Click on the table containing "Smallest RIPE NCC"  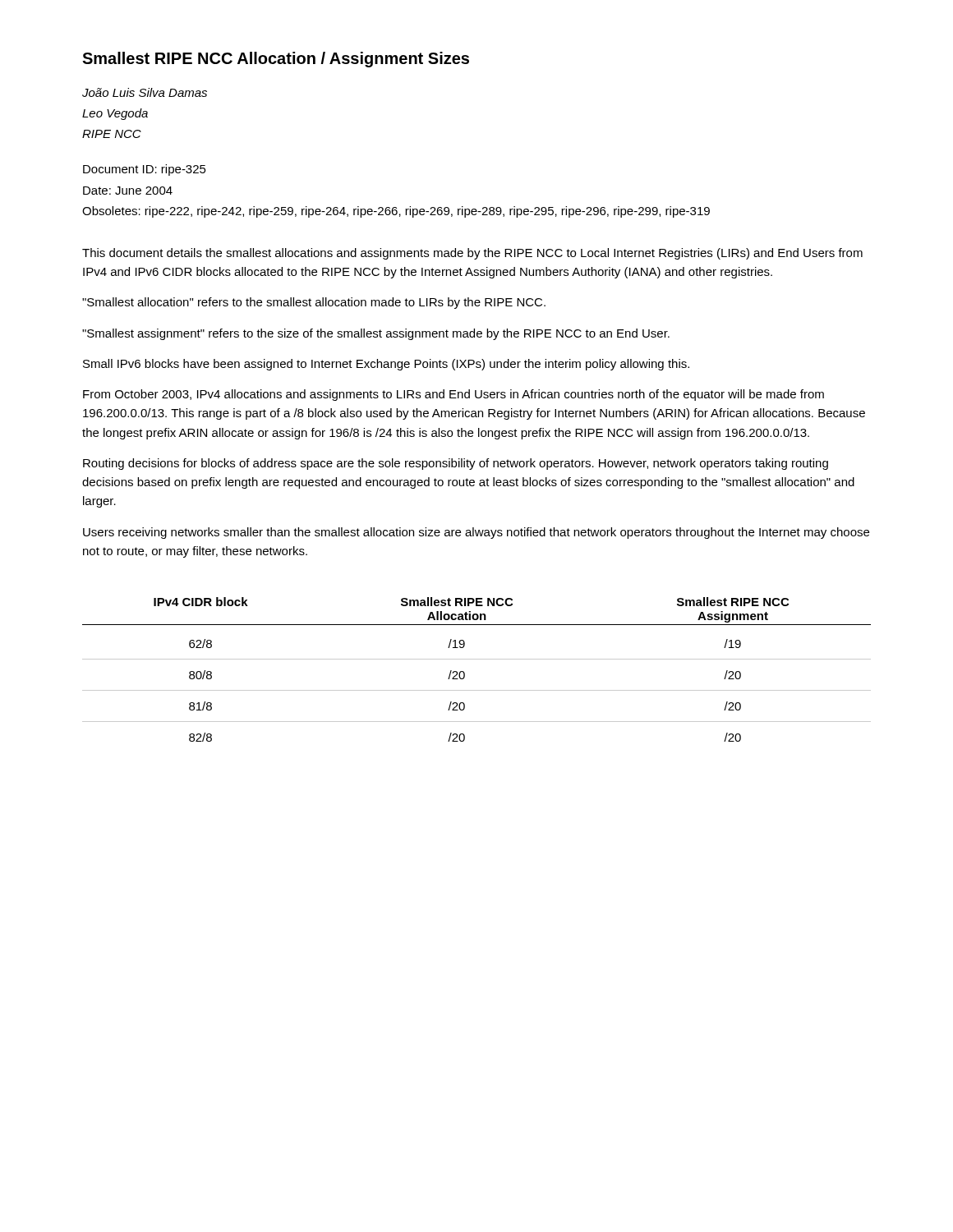point(476,671)
